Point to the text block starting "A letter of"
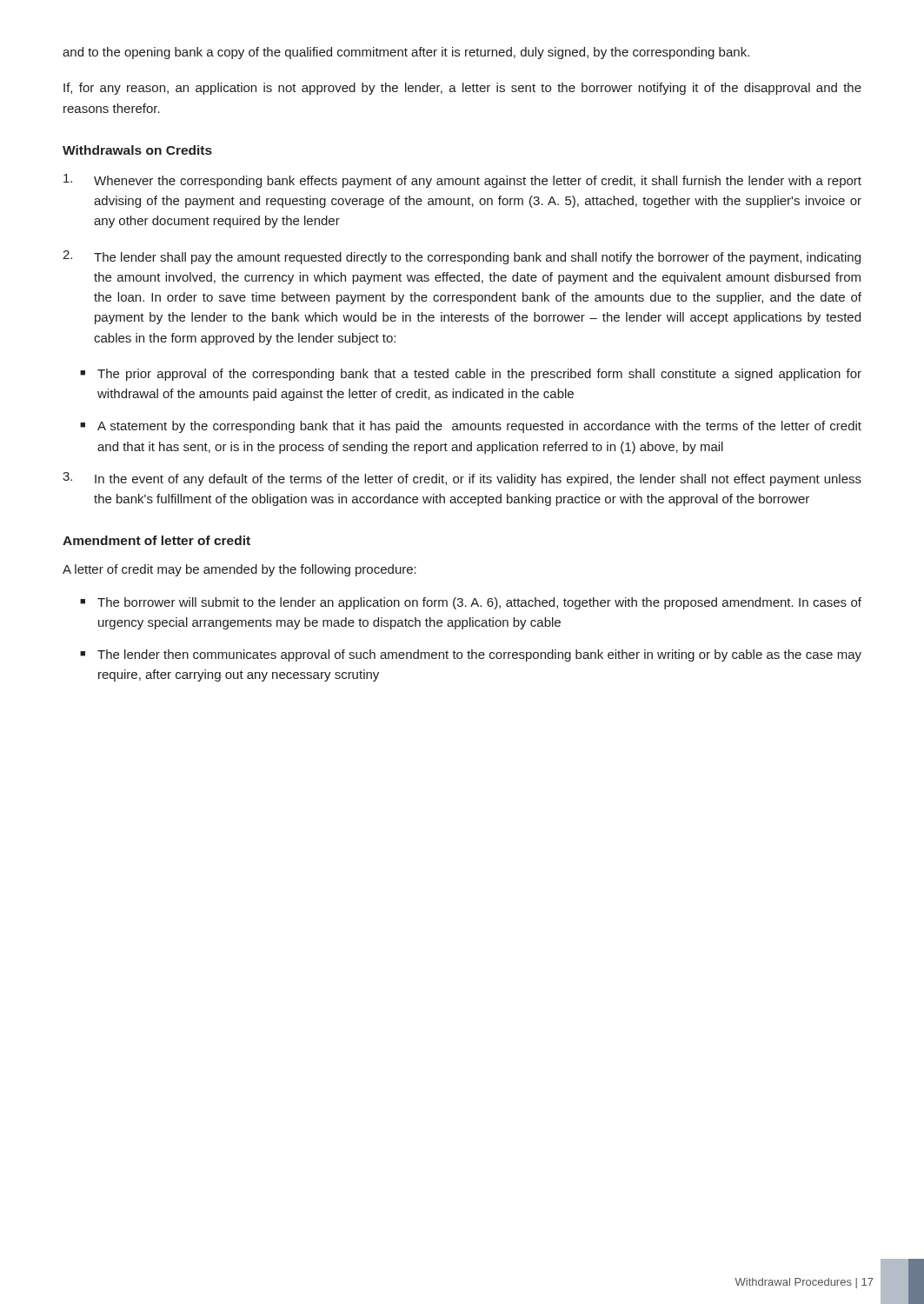Image resolution: width=924 pixels, height=1304 pixels. (x=239, y=570)
